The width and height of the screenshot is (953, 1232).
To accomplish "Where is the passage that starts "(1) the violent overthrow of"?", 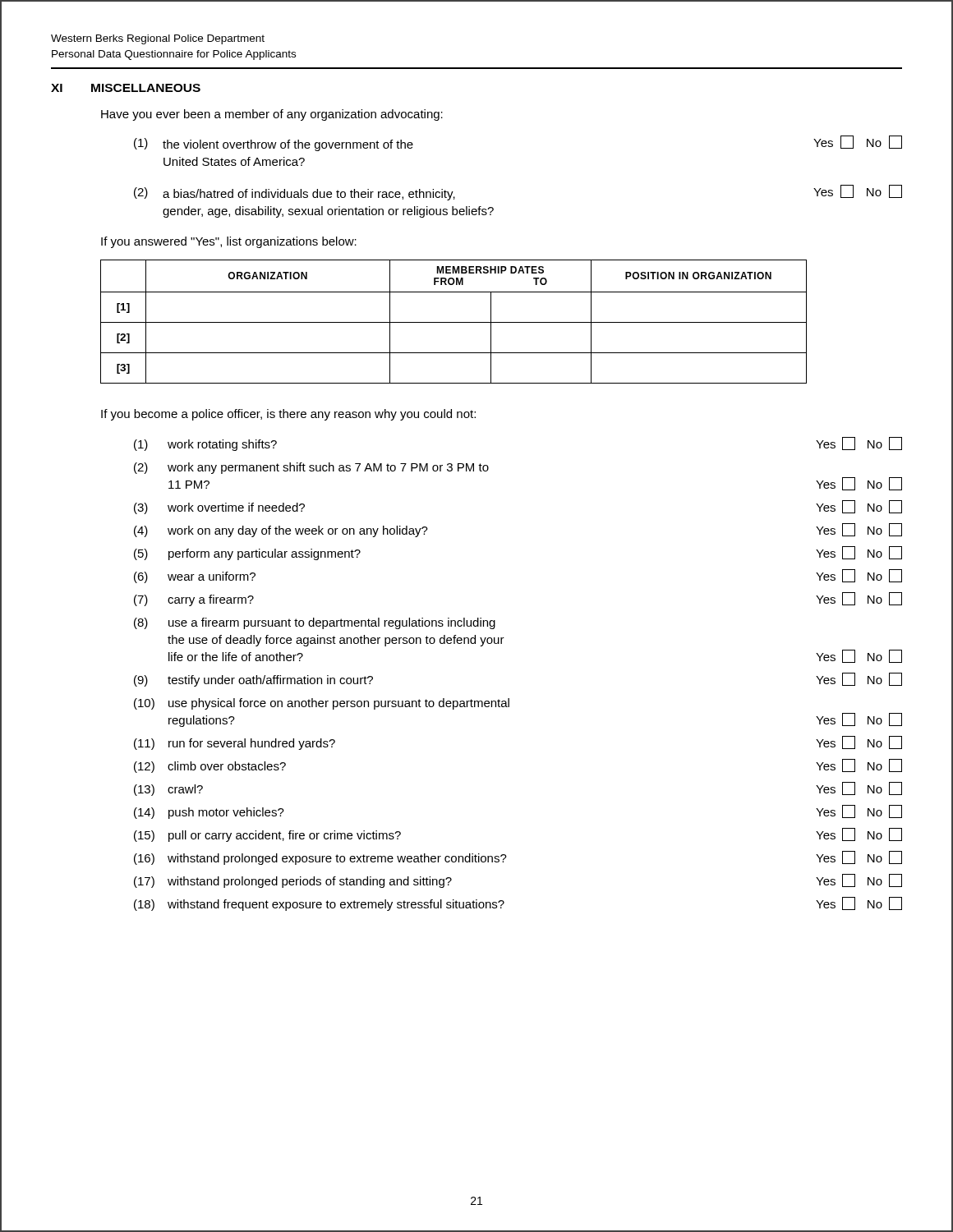I will click(x=268, y=143).
